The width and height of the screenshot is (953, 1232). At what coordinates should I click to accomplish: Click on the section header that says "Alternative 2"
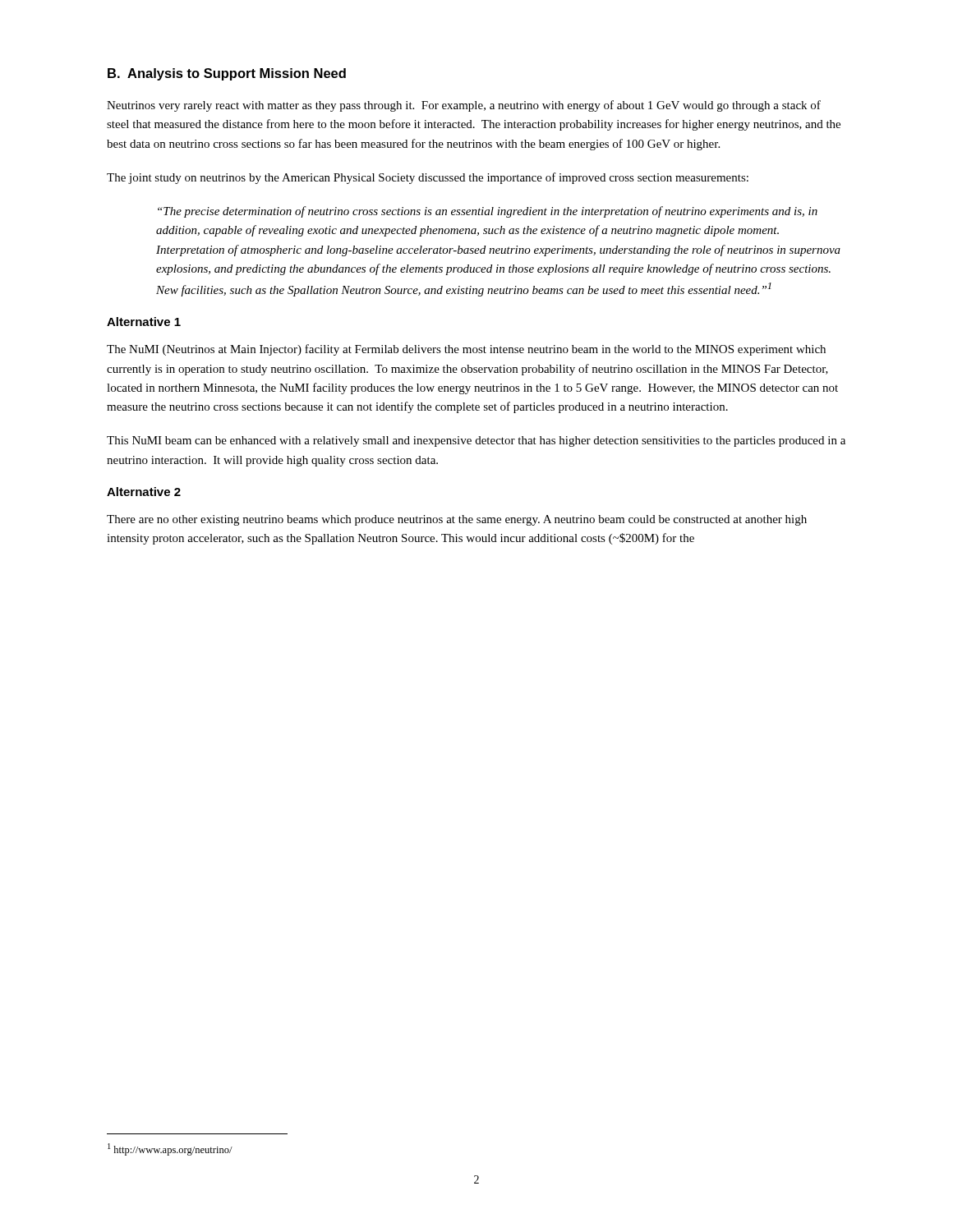[144, 491]
